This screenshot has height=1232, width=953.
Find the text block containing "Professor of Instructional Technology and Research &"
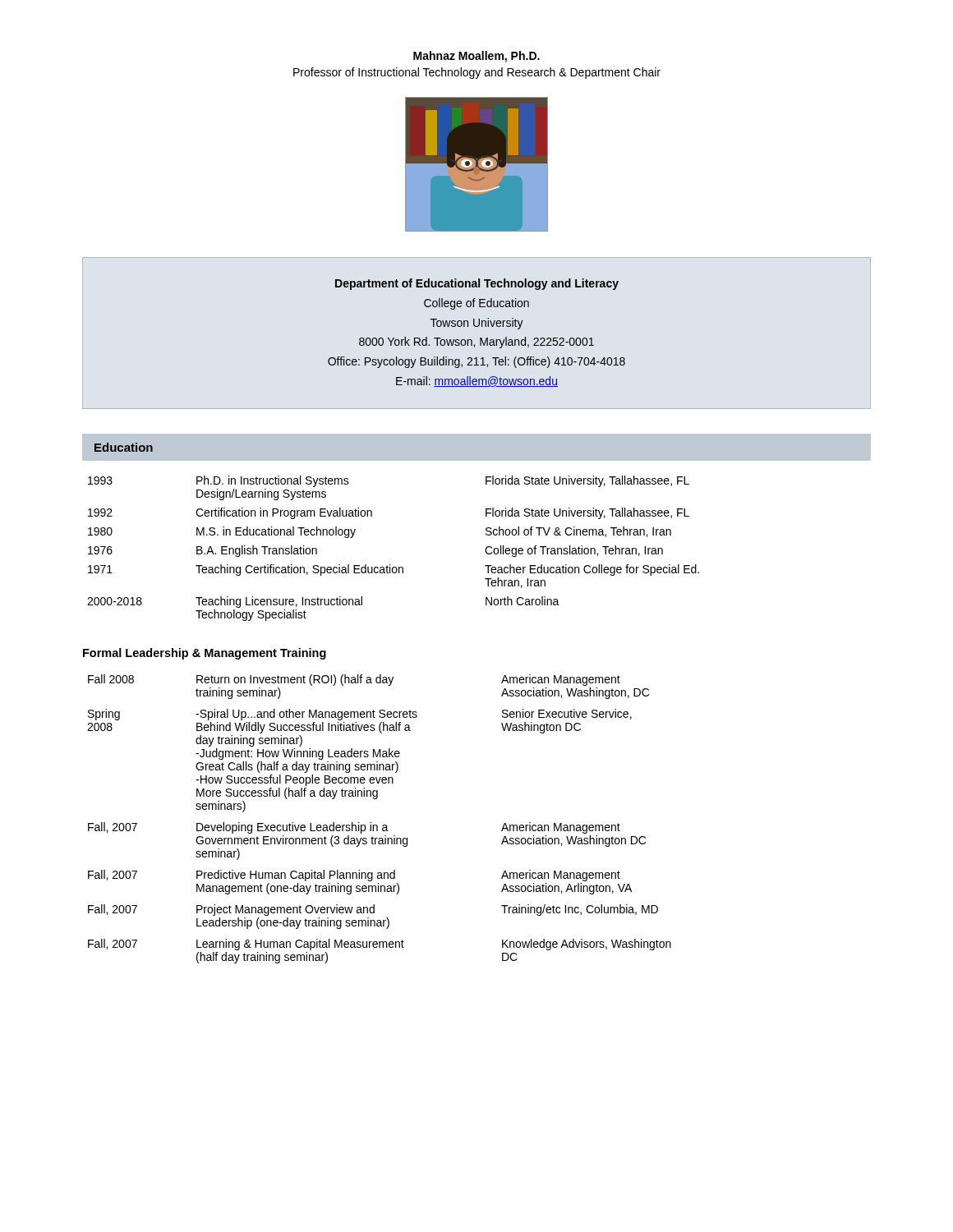pos(476,72)
